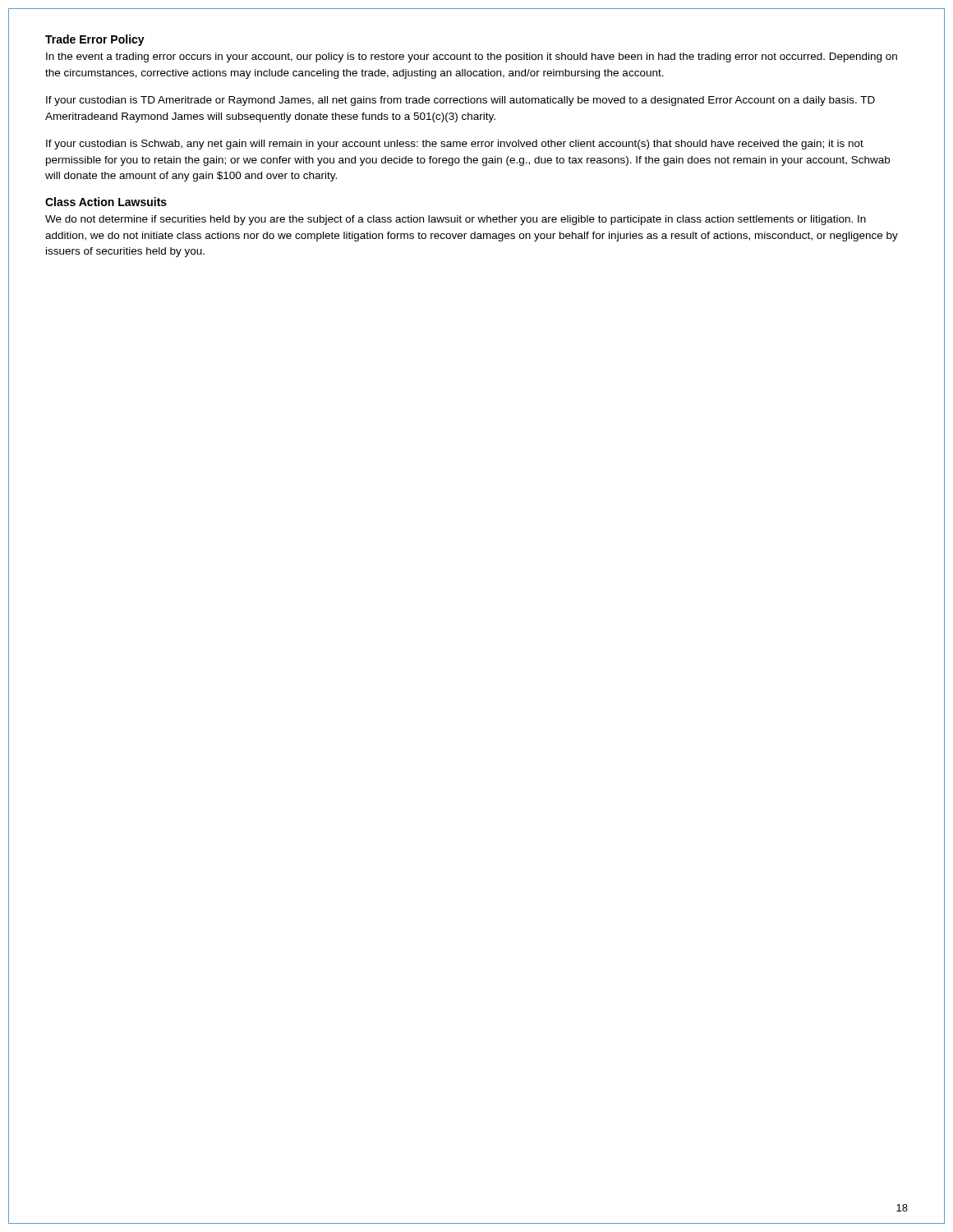Image resolution: width=953 pixels, height=1232 pixels.
Task: Point to the block beginning "In the event a trading error"
Action: coord(471,64)
